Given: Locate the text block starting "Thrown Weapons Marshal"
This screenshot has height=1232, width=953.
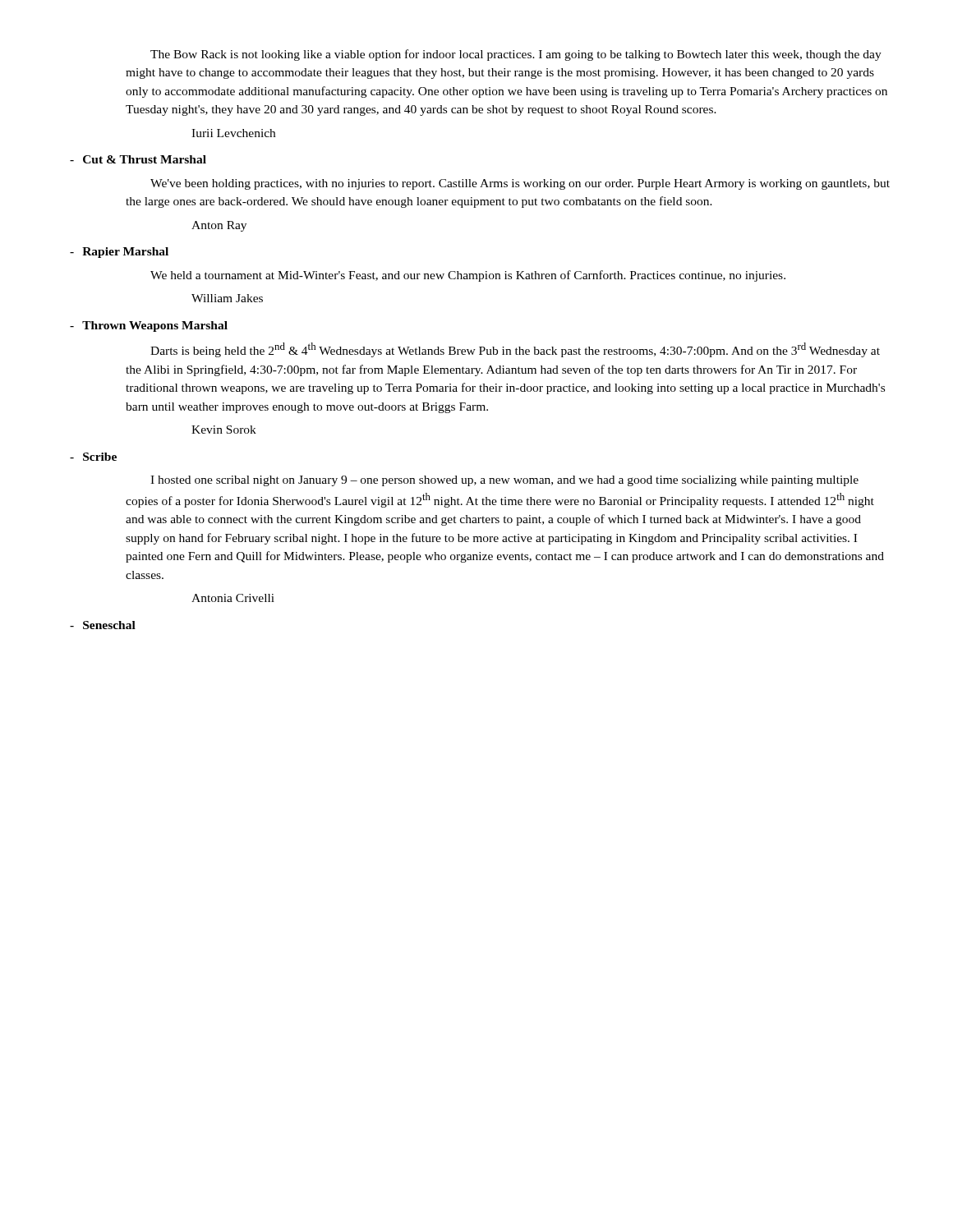Looking at the screenshot, I should click(155, 325).
